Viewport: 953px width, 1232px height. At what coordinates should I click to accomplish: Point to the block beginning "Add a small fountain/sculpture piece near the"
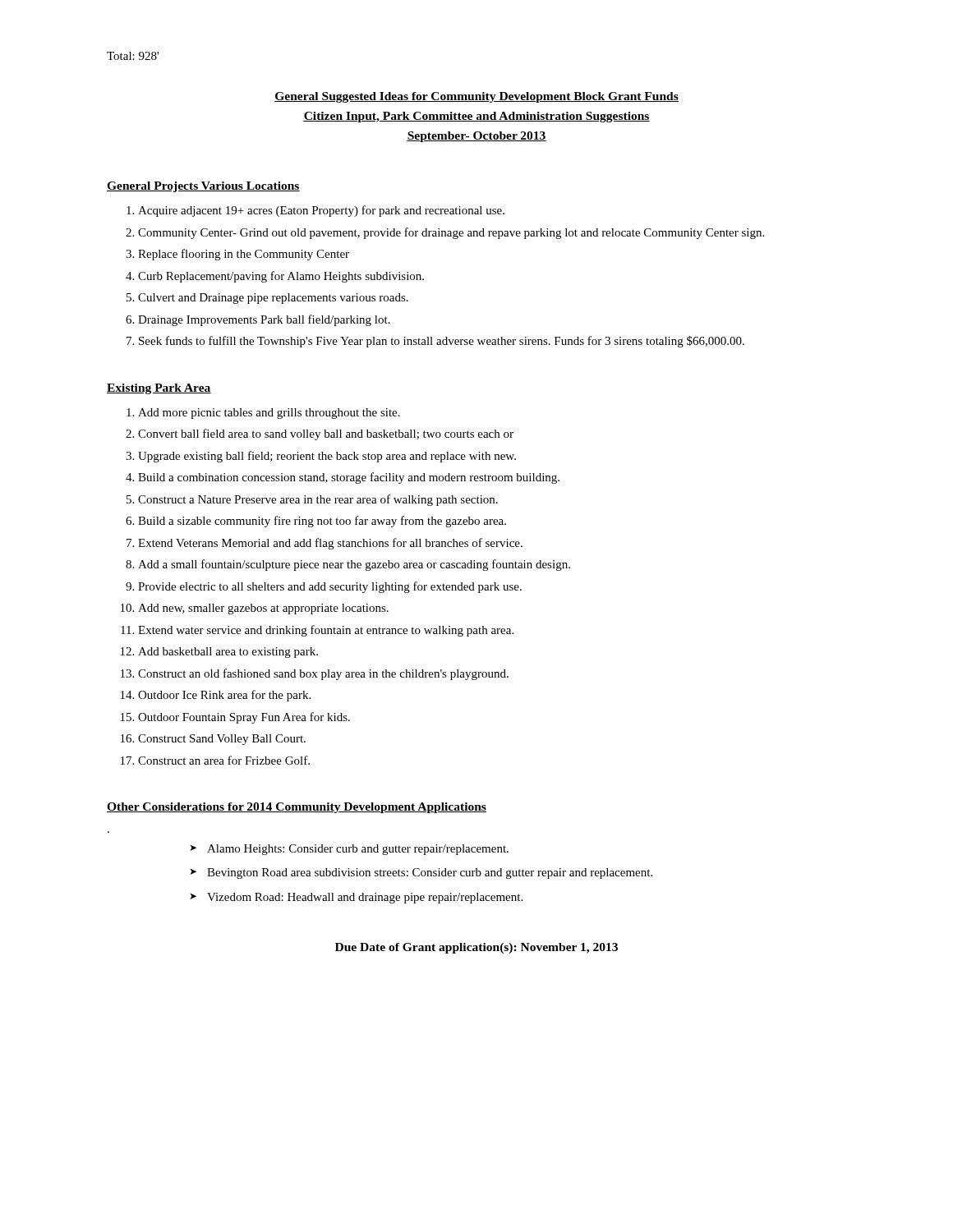pos(354,564)
